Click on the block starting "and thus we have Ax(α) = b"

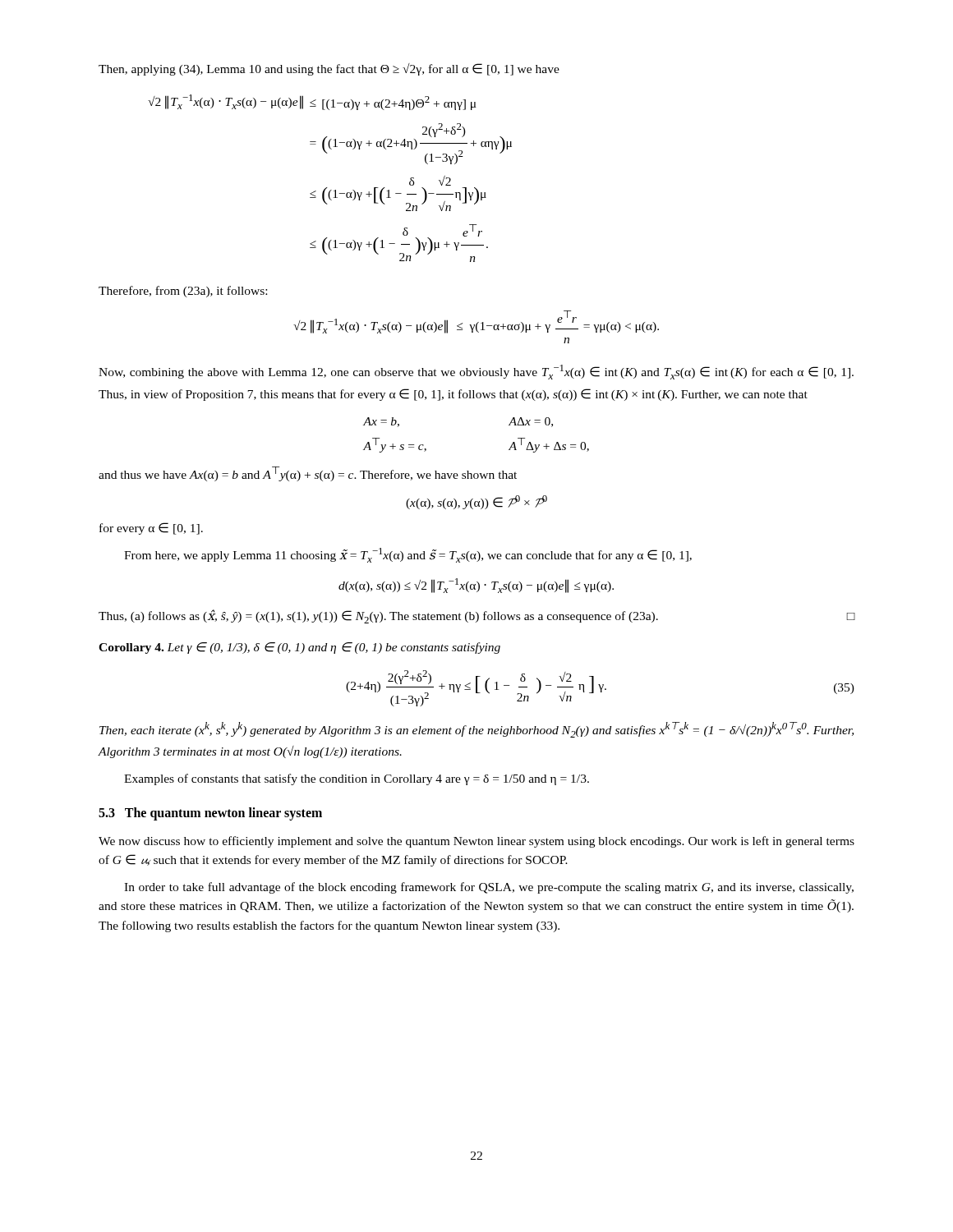pyautogui.click(x=308, y=472)
